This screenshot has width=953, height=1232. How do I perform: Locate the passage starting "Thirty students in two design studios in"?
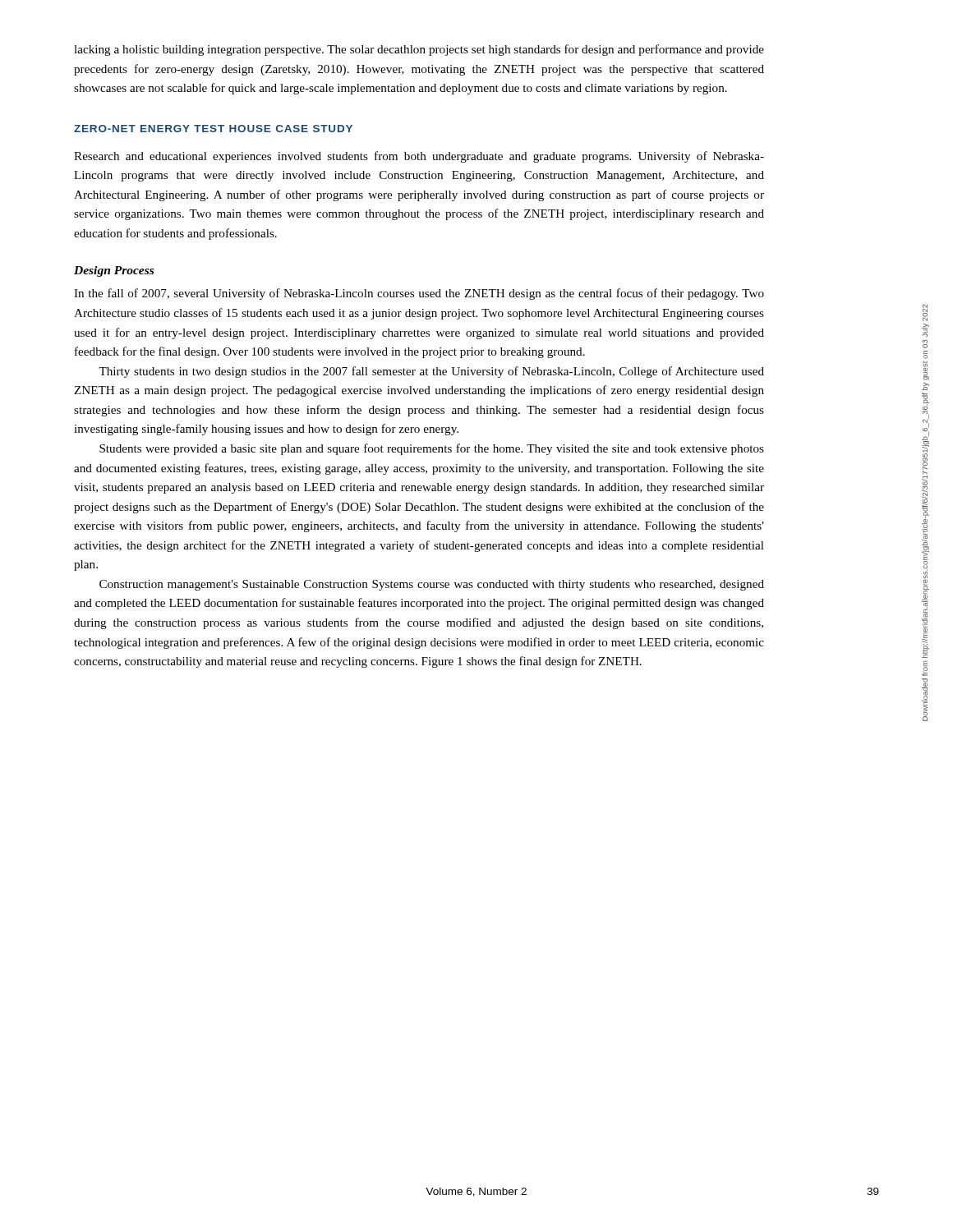419,400
